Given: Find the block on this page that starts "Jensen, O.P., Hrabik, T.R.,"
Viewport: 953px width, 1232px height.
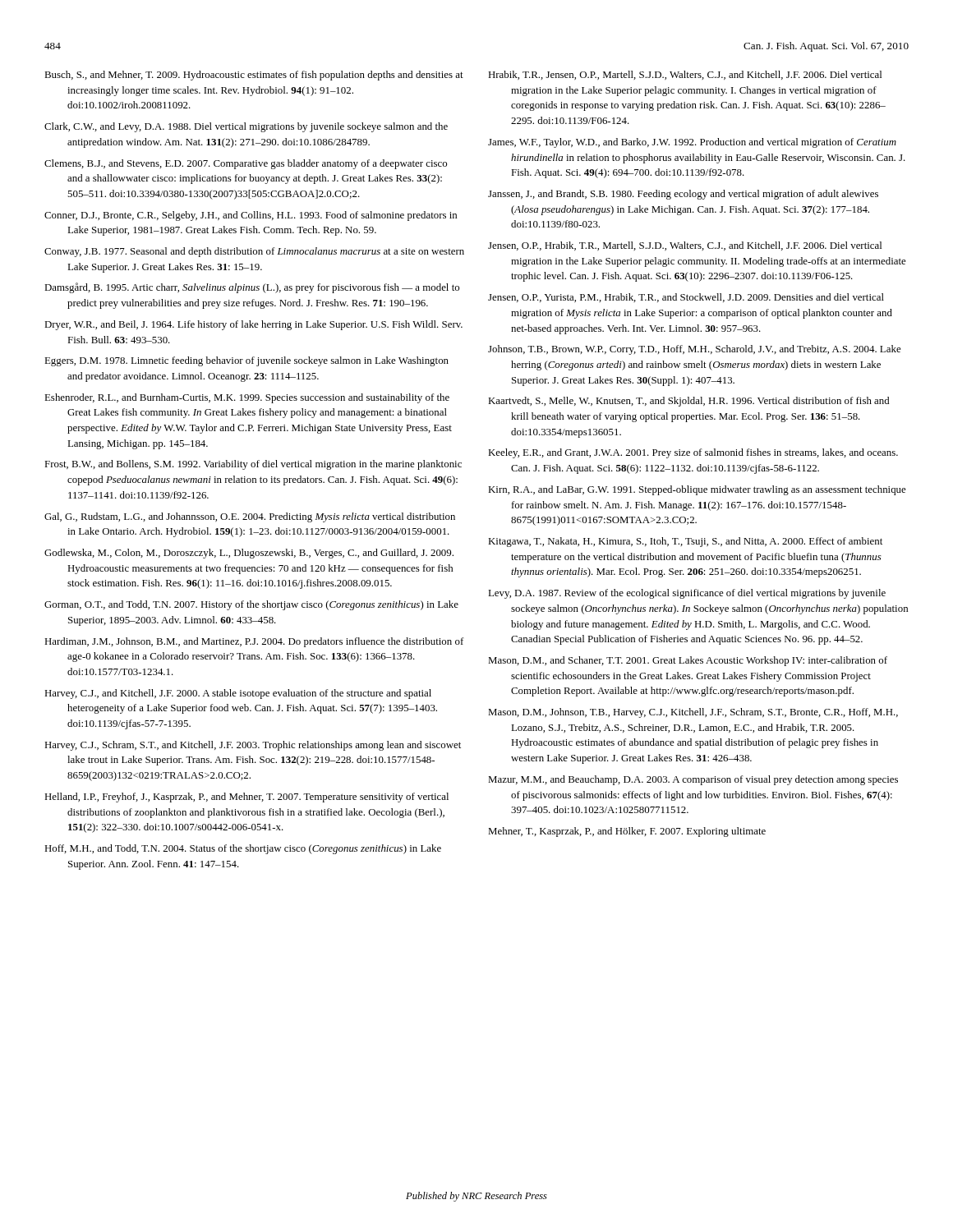Looking at the screenshot, I should (x=697, y=261).
